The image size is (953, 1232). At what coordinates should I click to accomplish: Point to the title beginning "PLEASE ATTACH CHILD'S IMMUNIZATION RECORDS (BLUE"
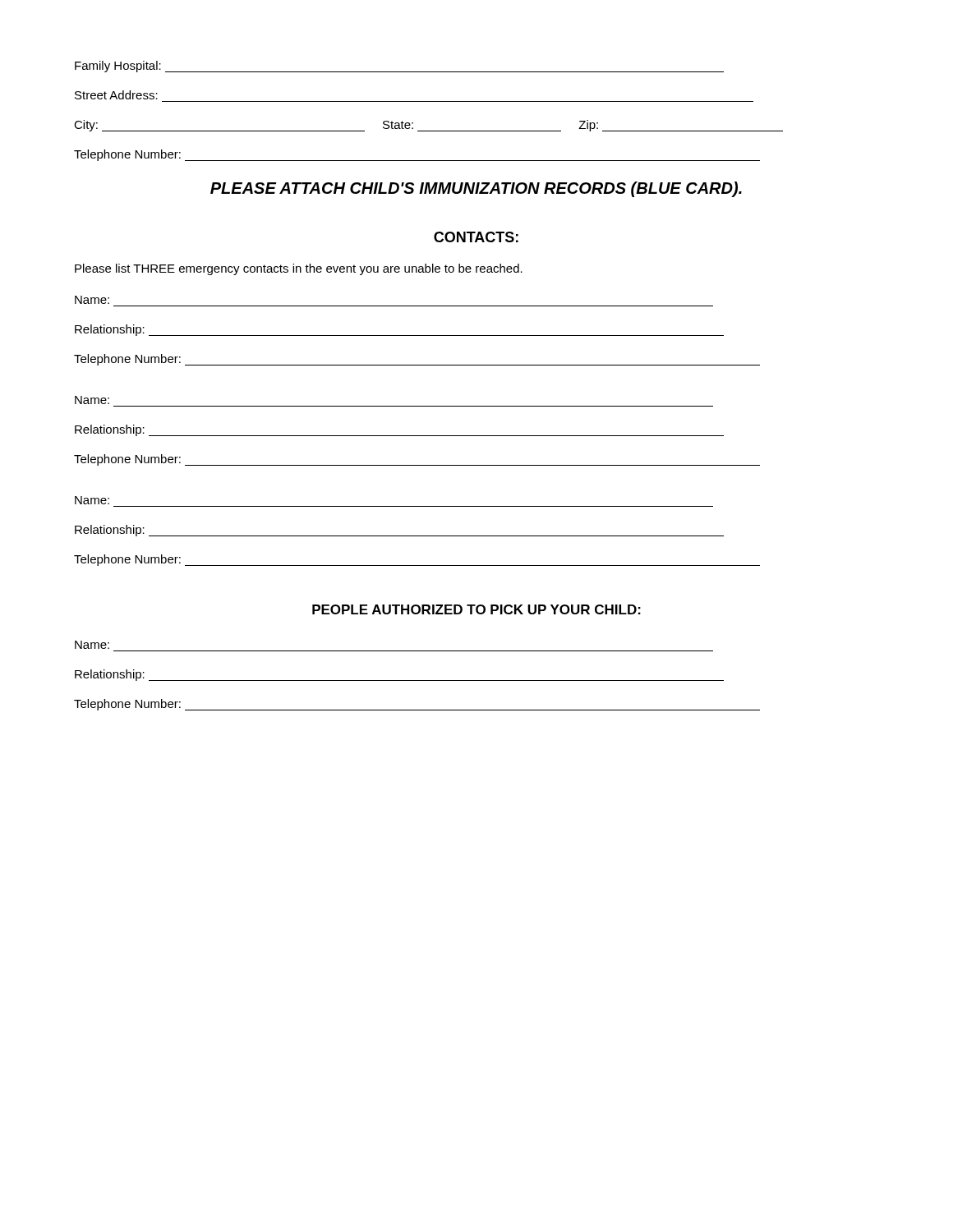tap(476, 188)
